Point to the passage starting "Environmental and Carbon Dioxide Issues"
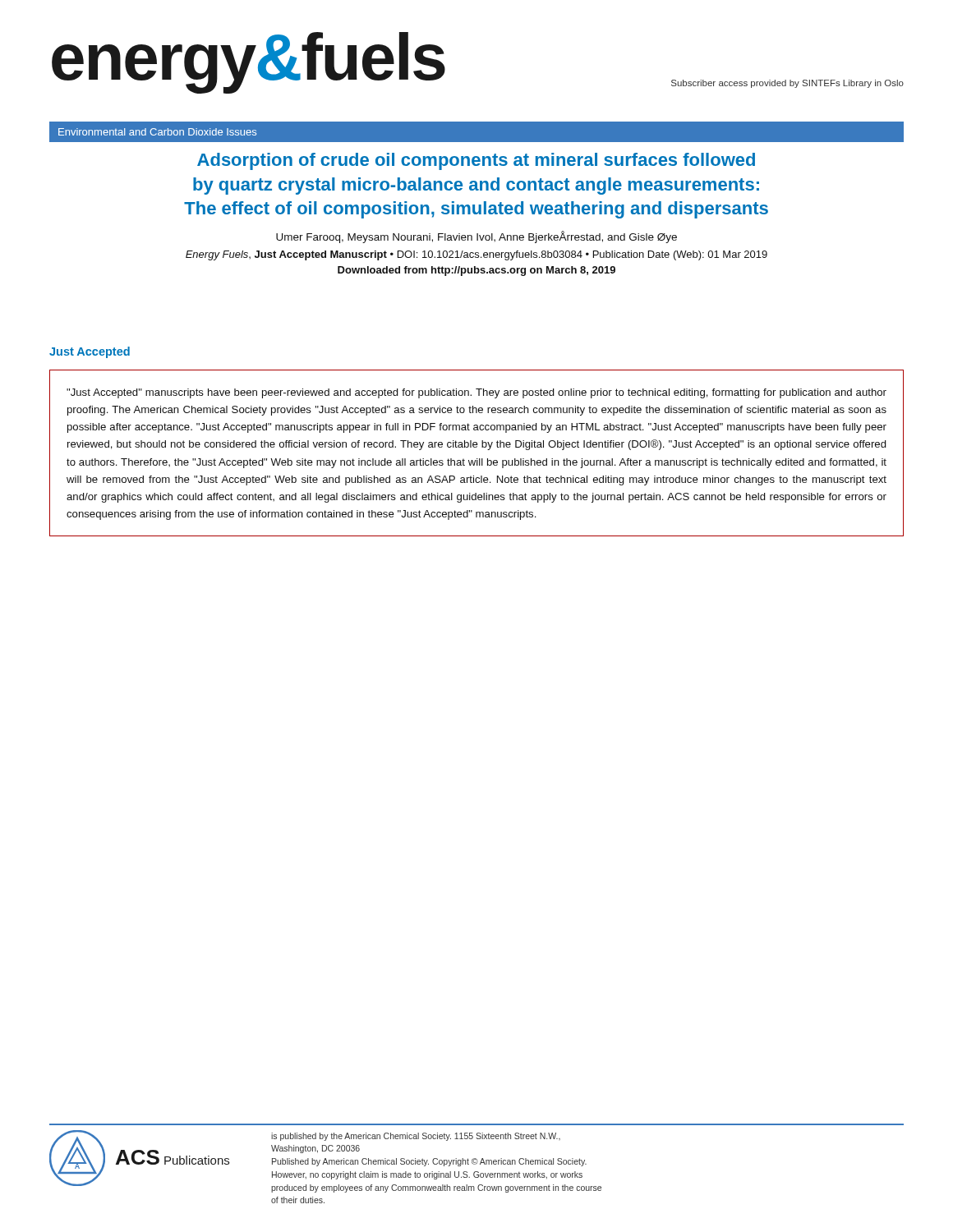Screen dimensions: 1232x953 [x=157, y=132]
